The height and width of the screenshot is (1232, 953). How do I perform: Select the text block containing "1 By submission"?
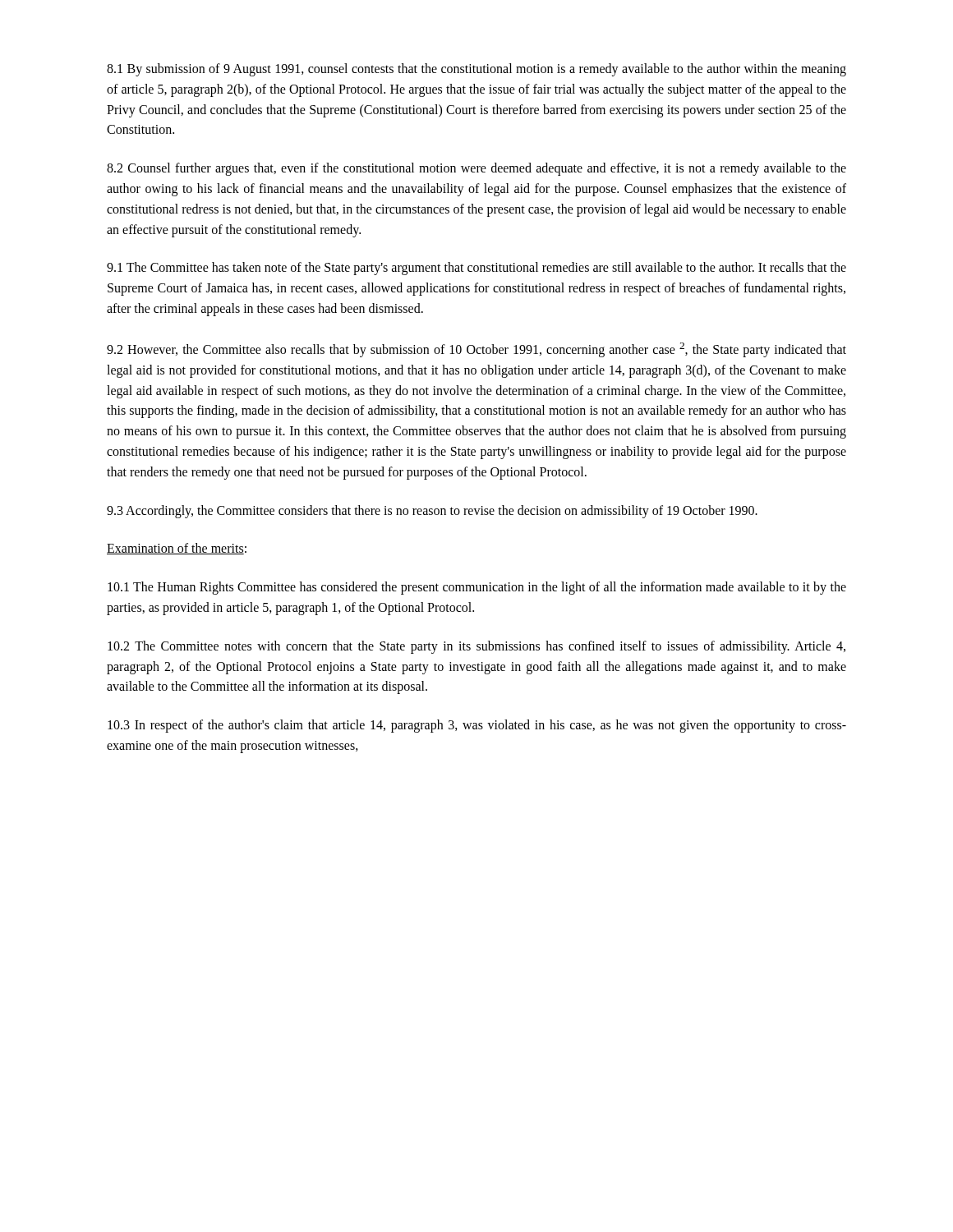pyautogui.click(x=476, y=99)
